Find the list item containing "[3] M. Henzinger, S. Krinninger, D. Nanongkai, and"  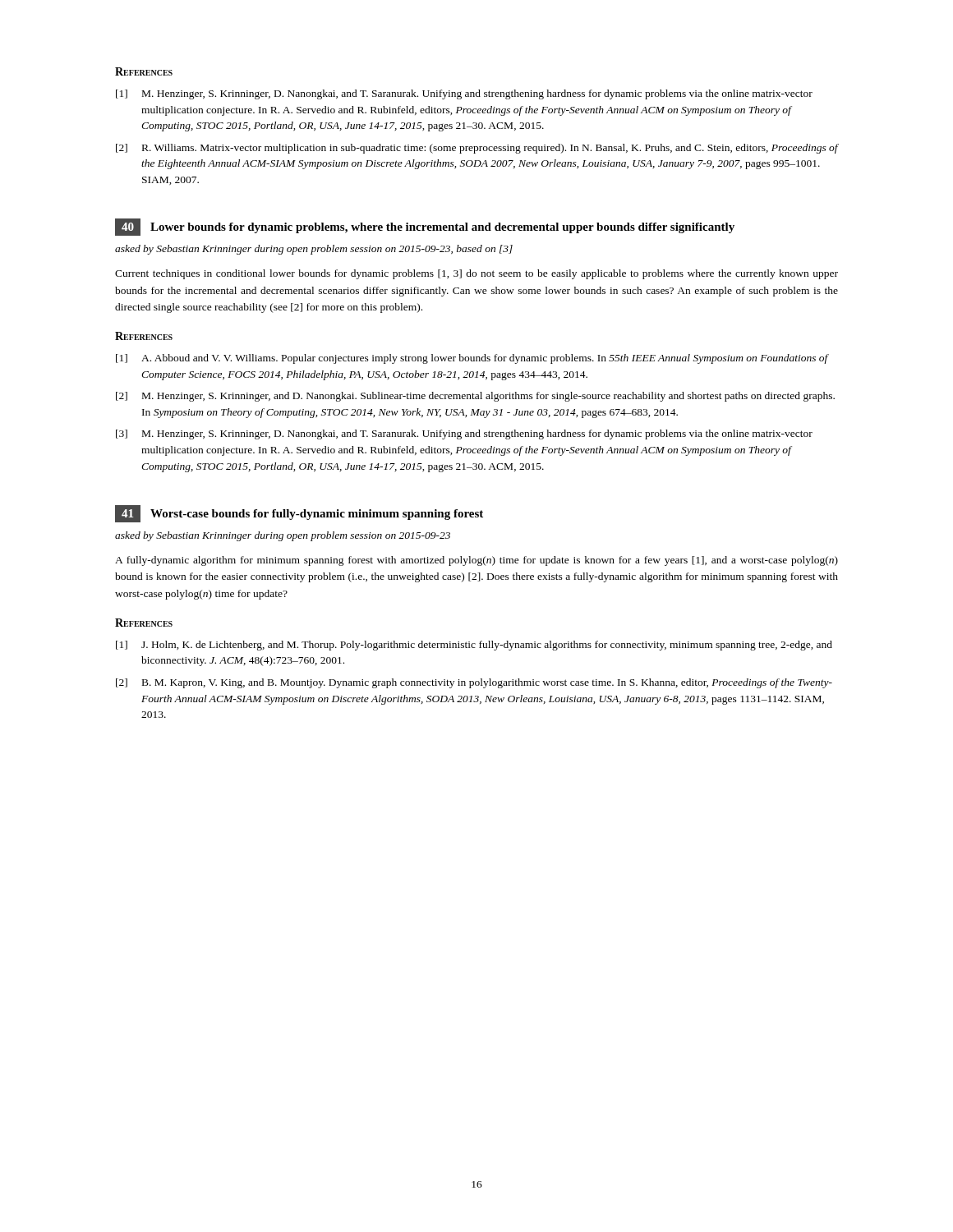[476, 450]
